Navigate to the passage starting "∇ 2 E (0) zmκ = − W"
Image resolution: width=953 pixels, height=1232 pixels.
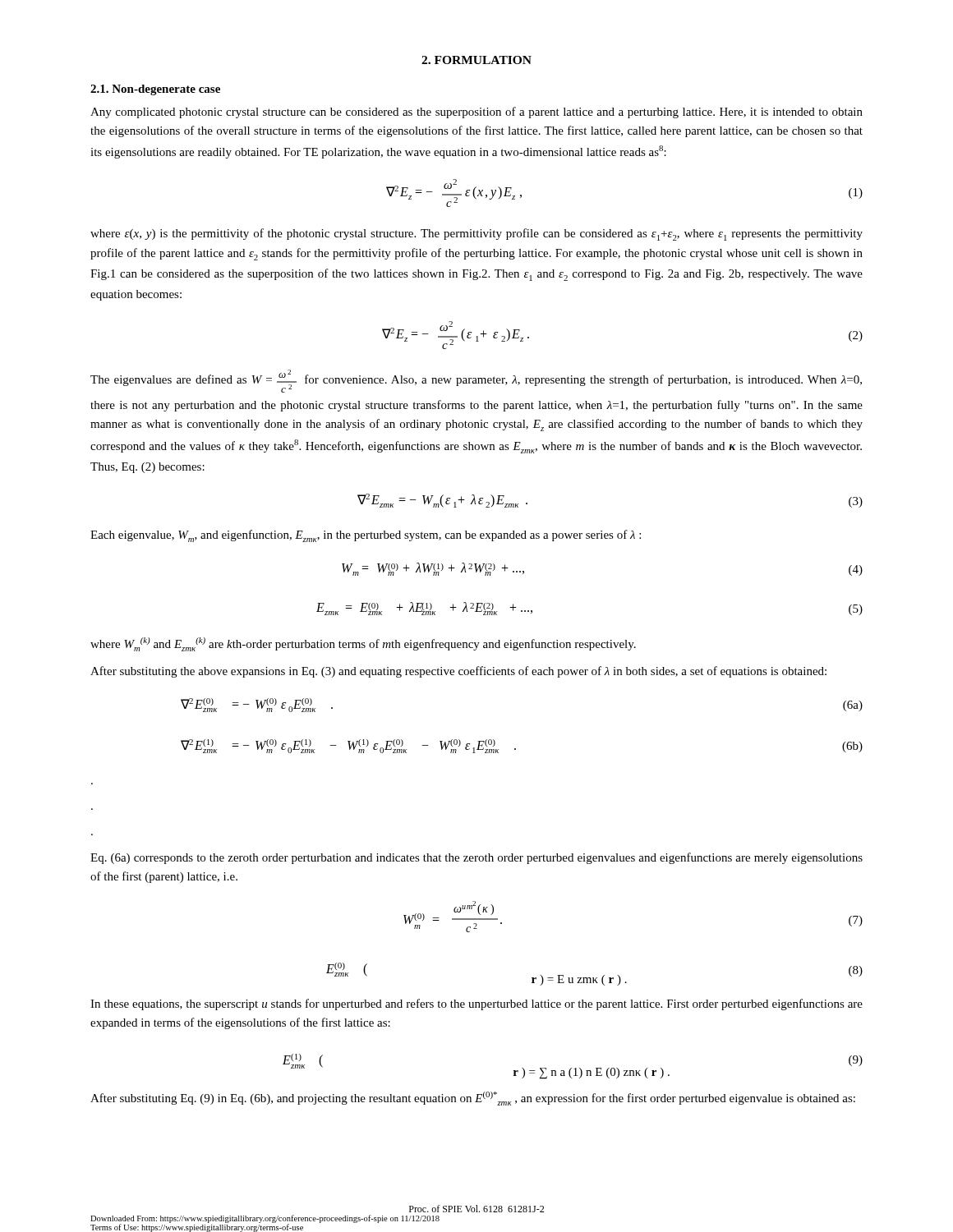pyautogui.click(x=205, y=705)
